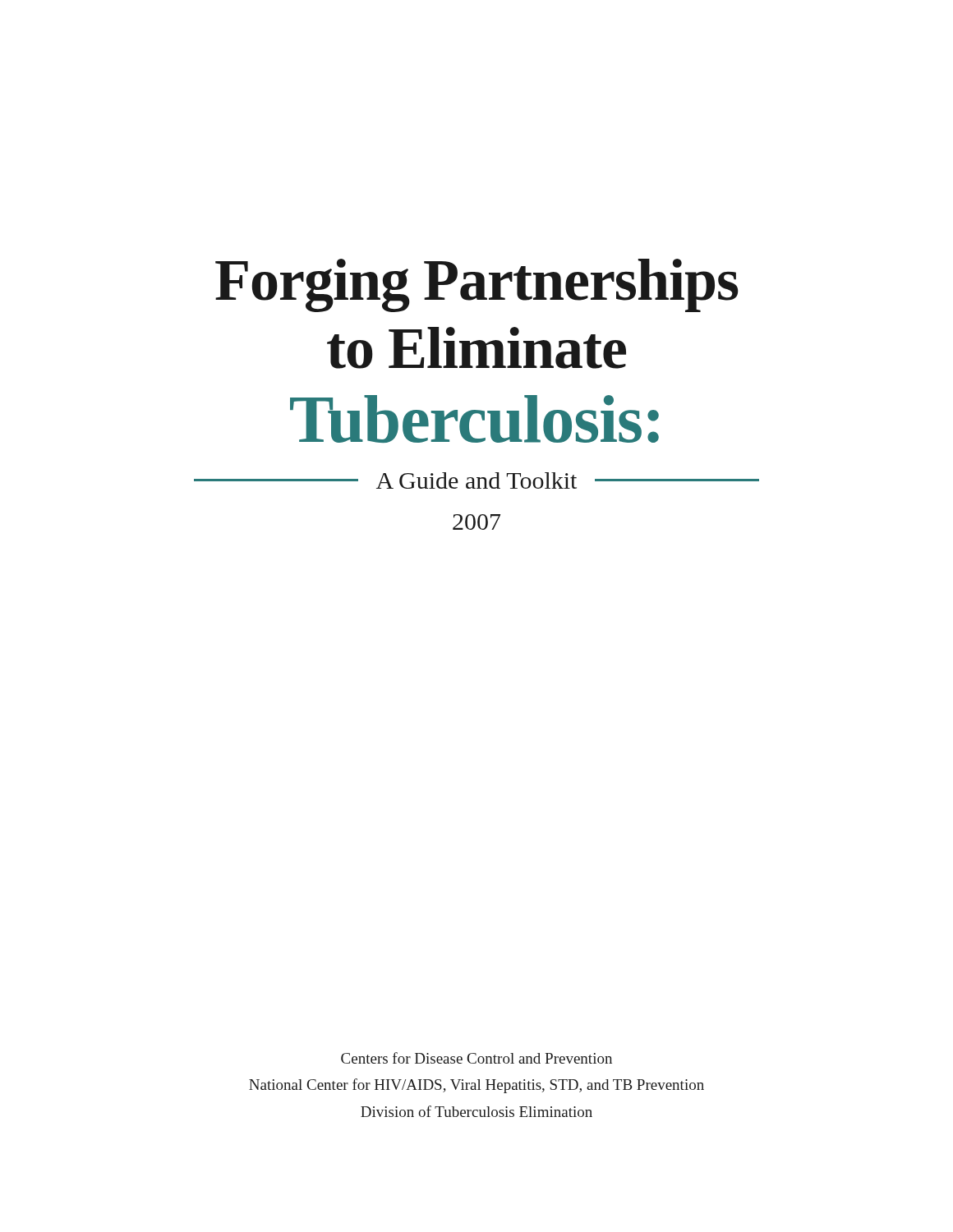The image size is (953, 1232).
Task: Select the title that says "Forging Partnerships to"
Action: 476,391
